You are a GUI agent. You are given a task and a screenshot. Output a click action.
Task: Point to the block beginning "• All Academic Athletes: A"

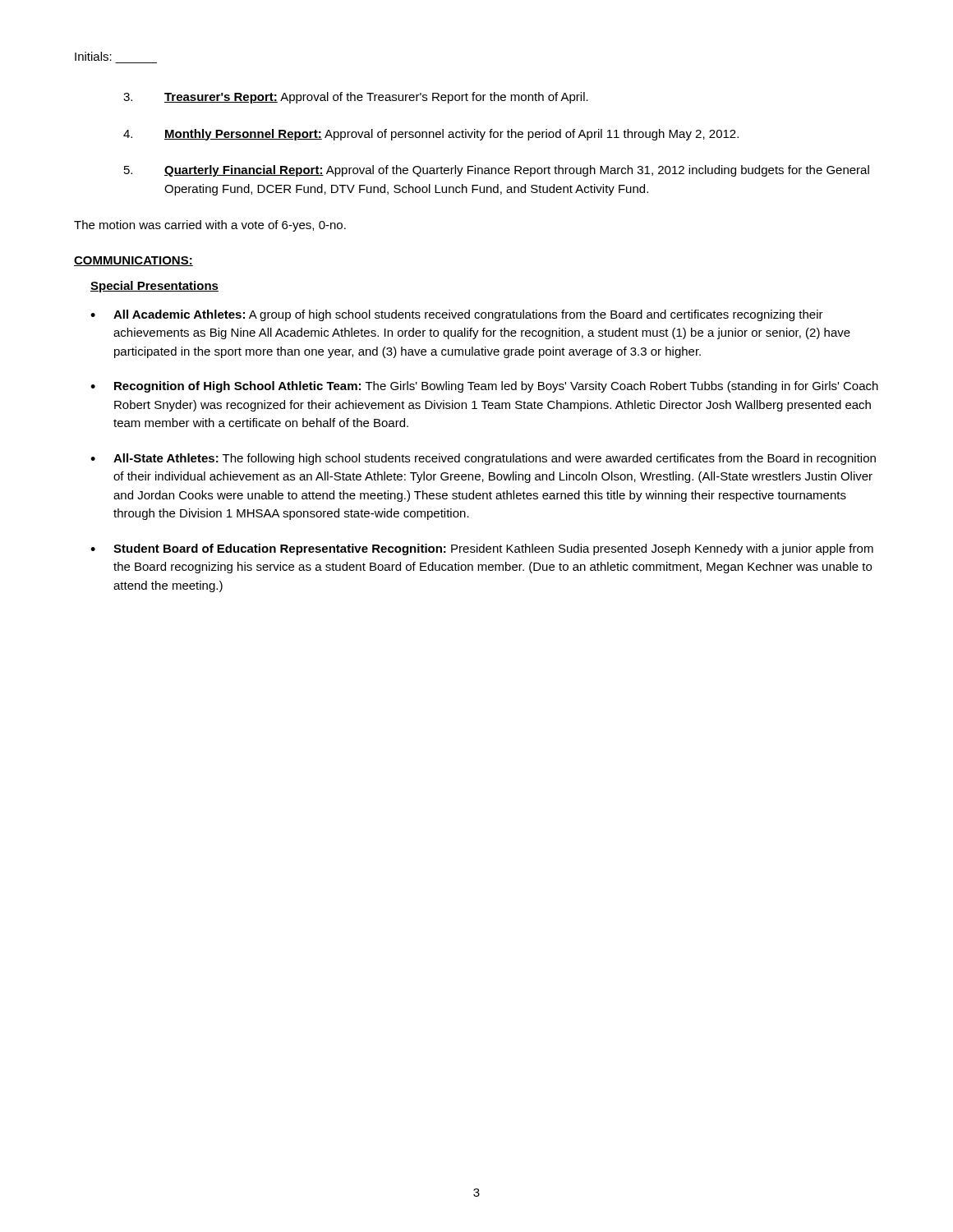(x=485, y=333)
